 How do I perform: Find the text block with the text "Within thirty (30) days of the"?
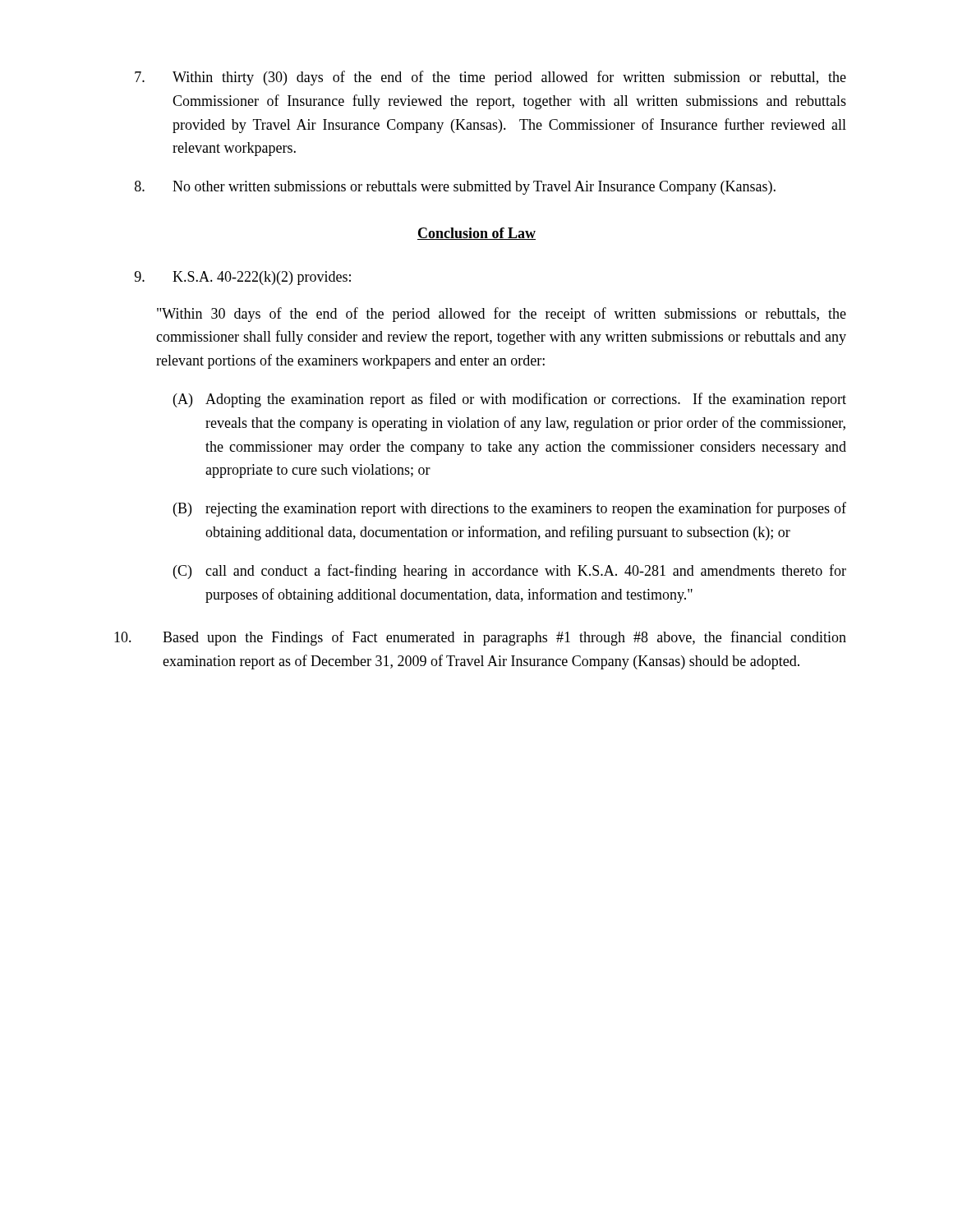(x=476, y=113)
